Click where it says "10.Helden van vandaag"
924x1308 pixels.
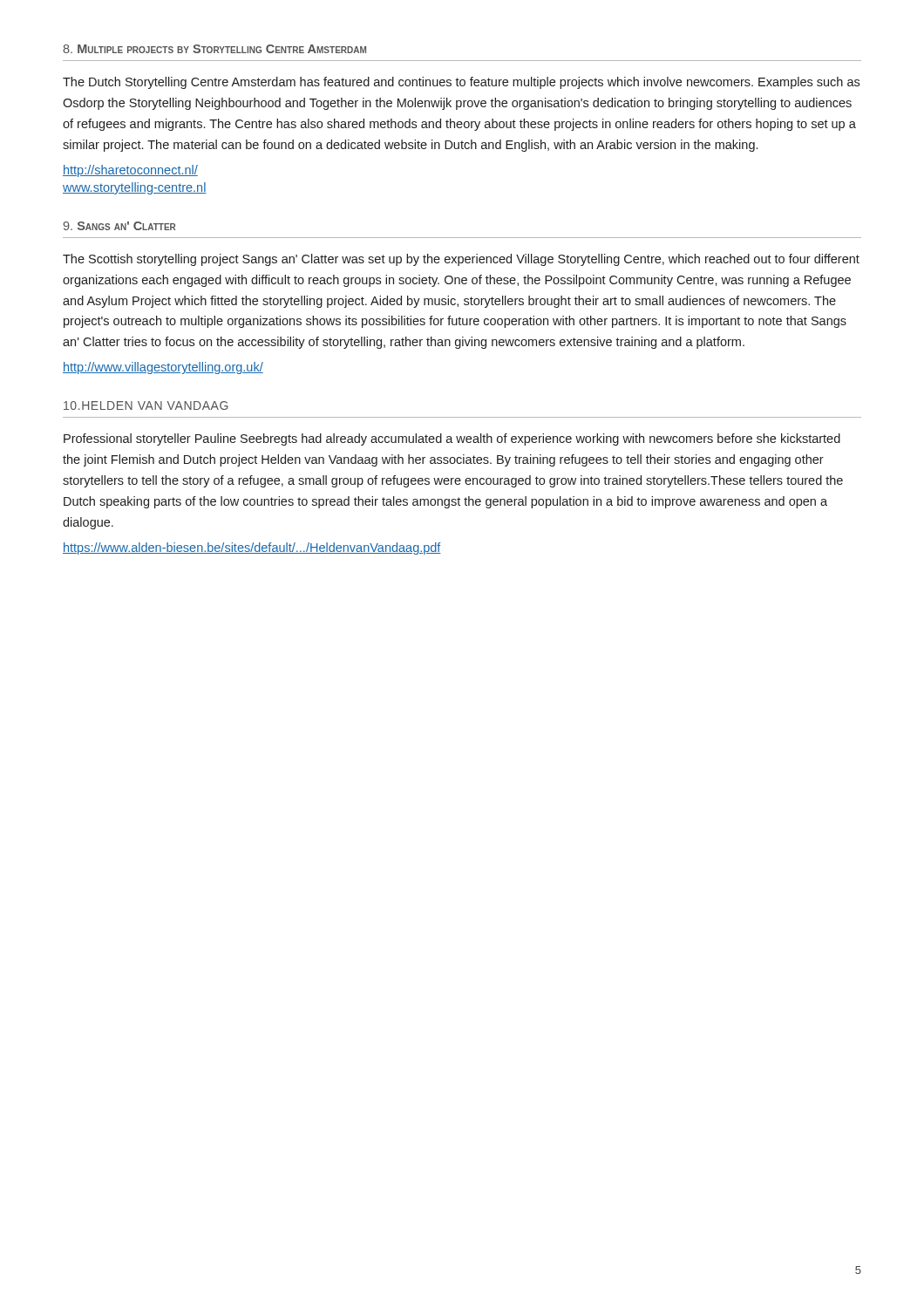click(146, 406)
